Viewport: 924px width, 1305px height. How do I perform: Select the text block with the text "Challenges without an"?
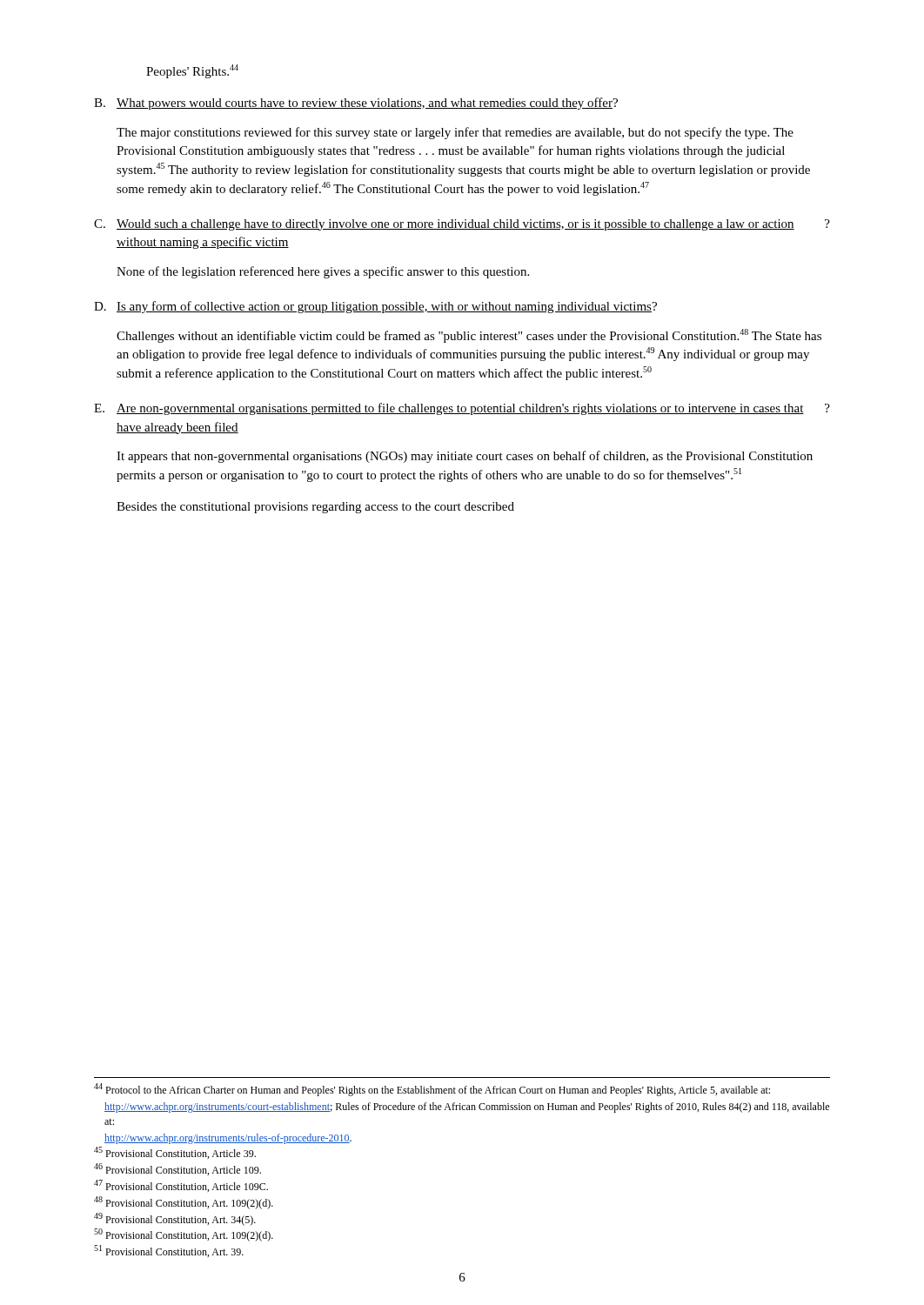point(473,355)
